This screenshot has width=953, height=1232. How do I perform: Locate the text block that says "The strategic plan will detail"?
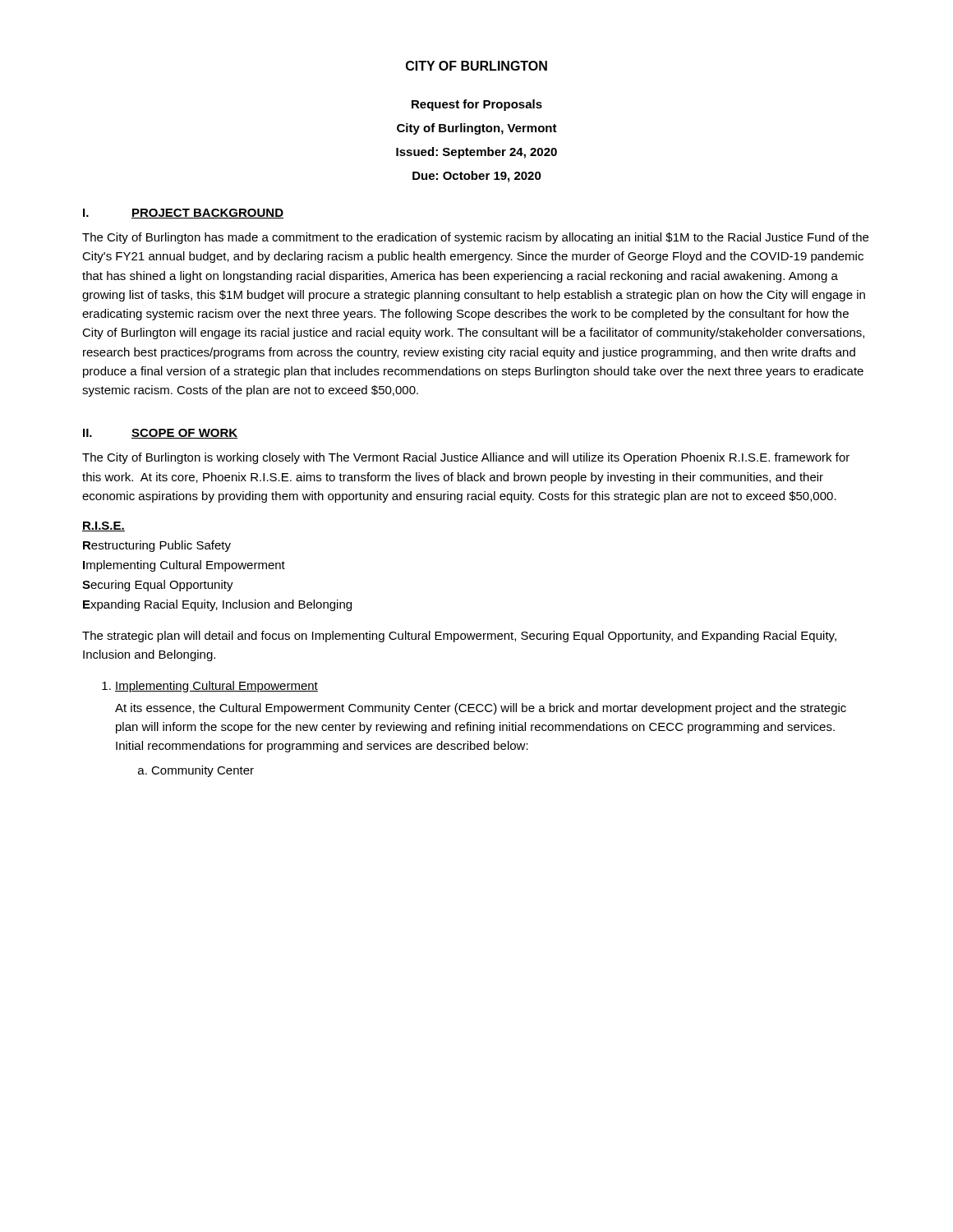[460, 645]
